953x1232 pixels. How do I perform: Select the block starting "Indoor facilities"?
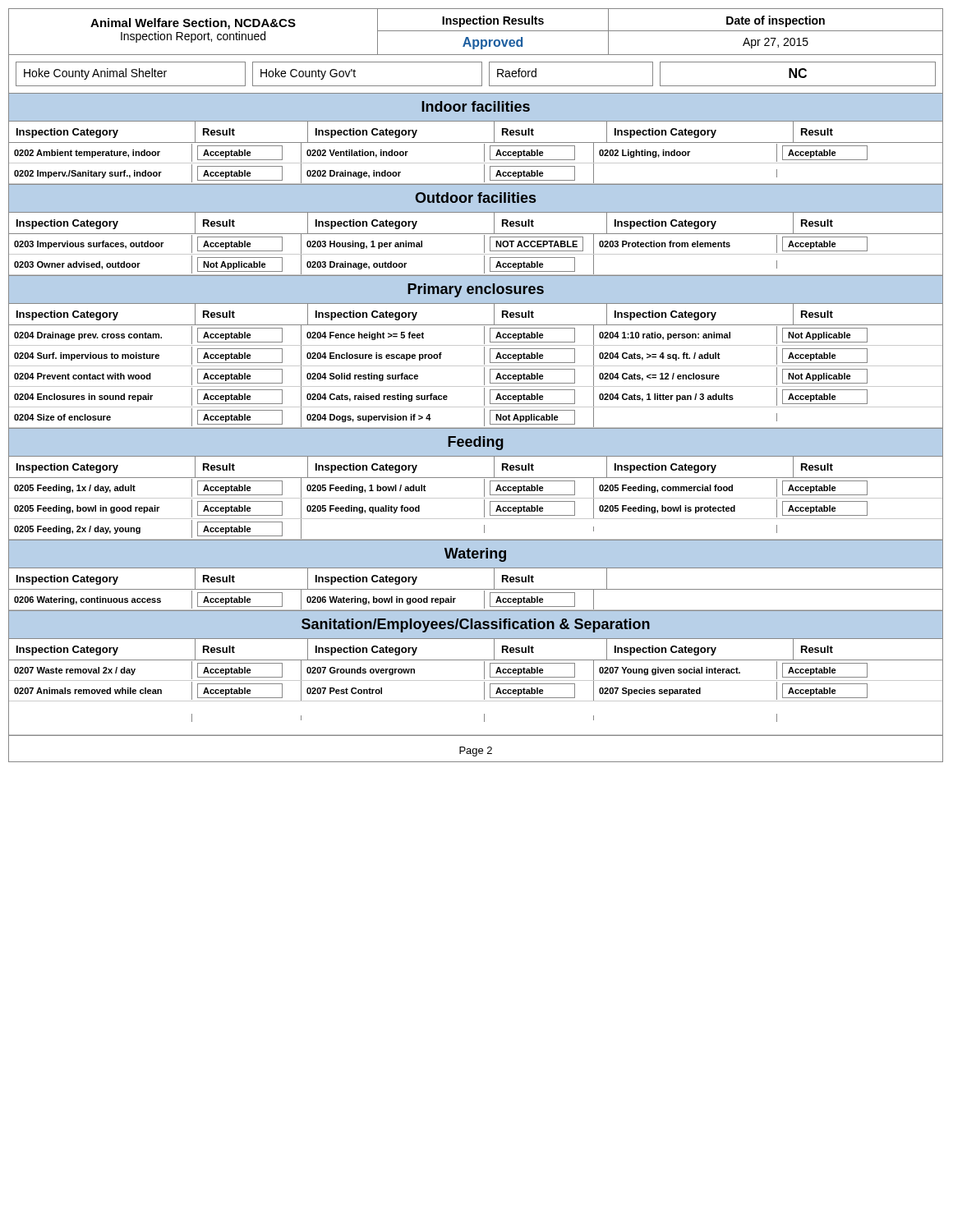click(x=476, y=107)
